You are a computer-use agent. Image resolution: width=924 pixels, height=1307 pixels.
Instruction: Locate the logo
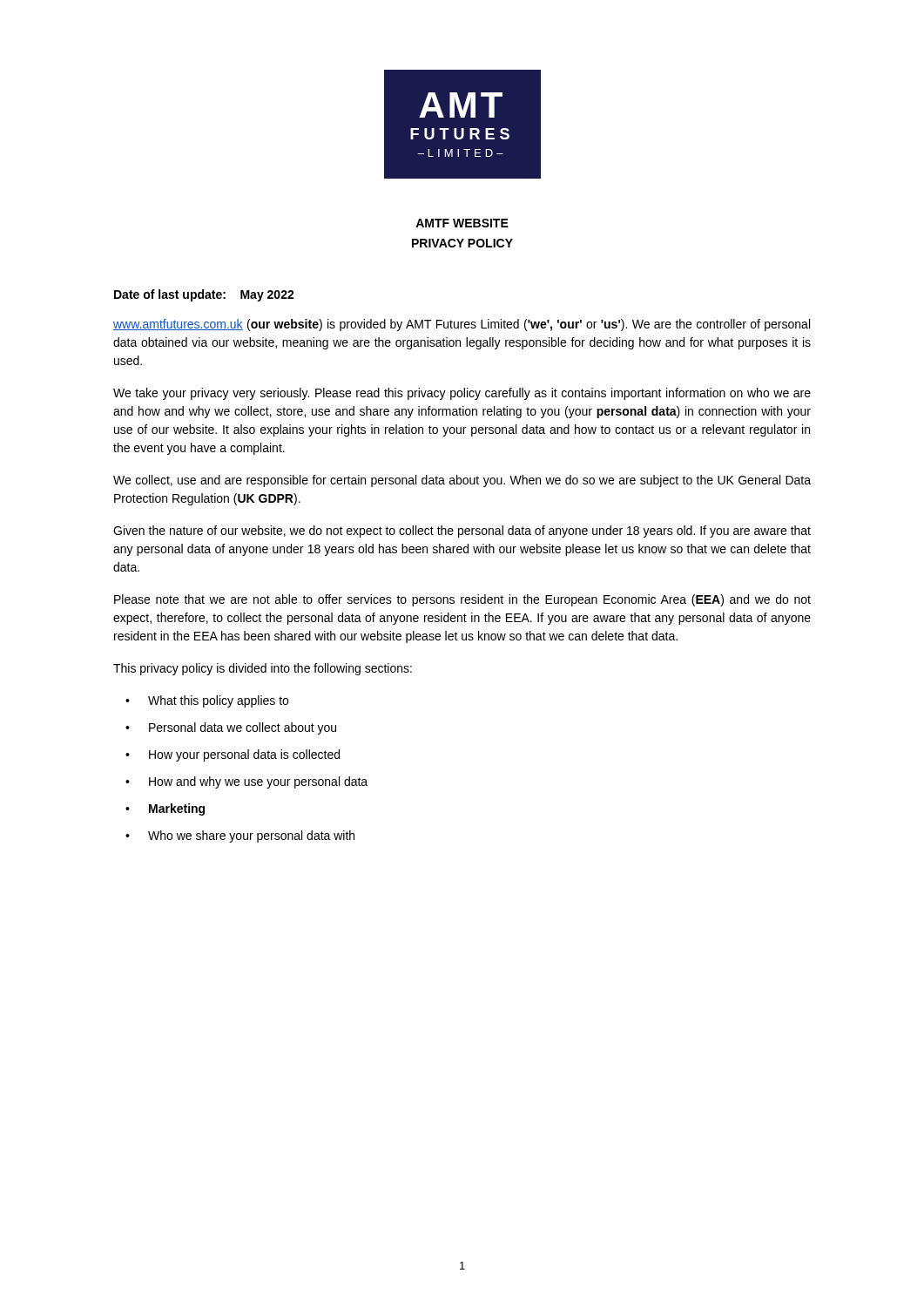[462, 124]
